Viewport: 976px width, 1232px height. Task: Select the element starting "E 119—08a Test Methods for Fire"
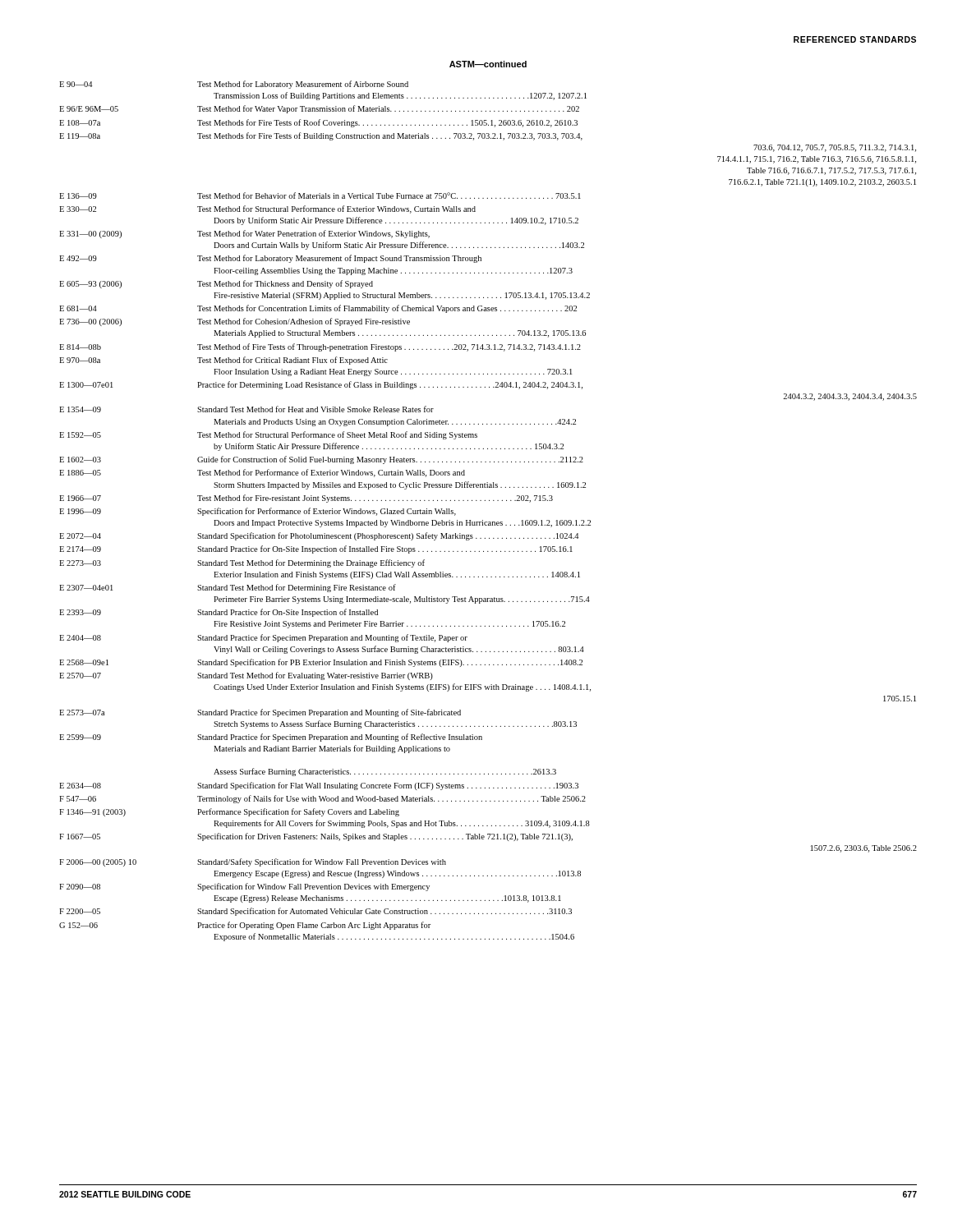[x=321, y=136]
